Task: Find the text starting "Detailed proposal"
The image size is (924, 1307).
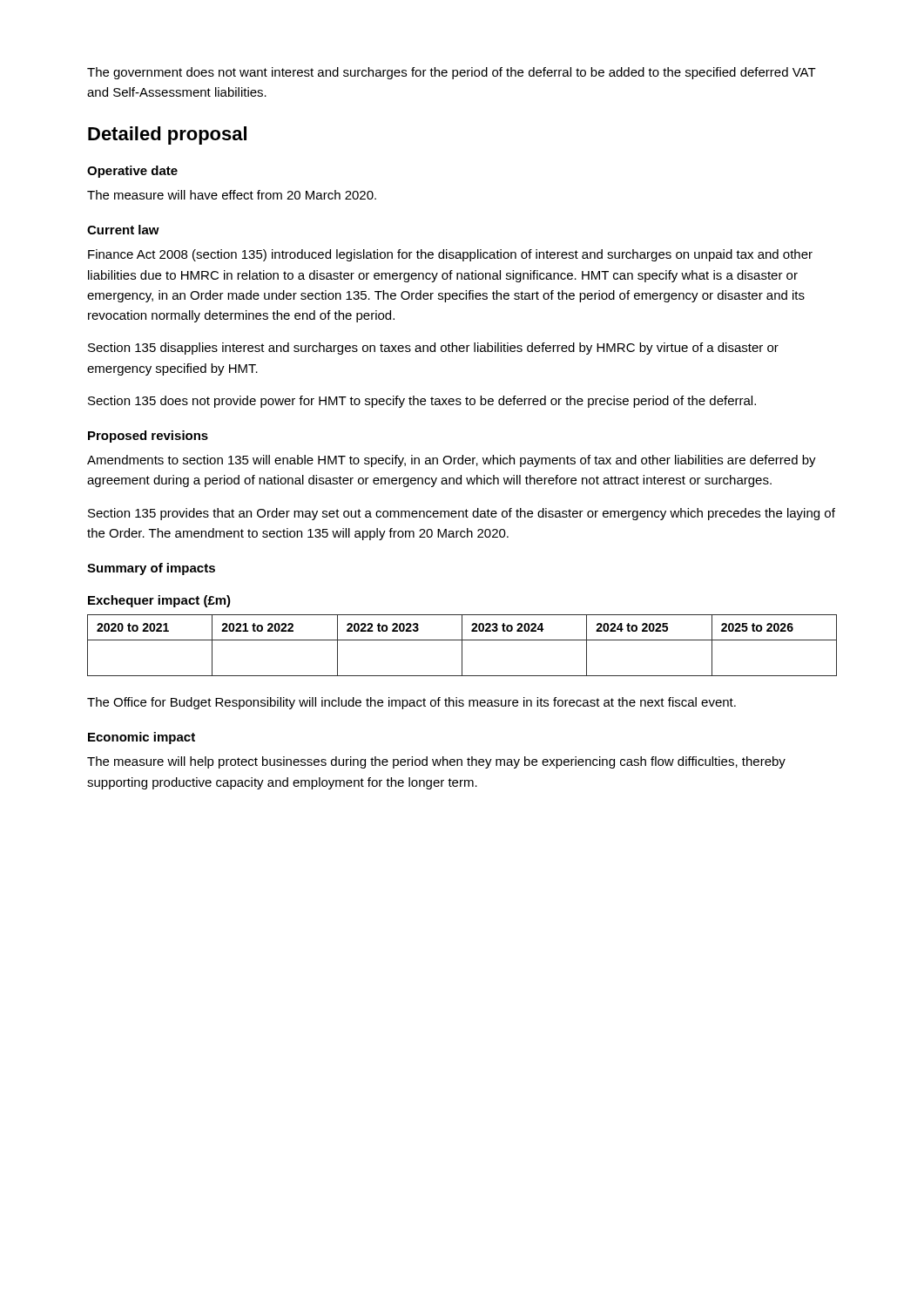Action: pyautogui.click(x=167, y=134)
